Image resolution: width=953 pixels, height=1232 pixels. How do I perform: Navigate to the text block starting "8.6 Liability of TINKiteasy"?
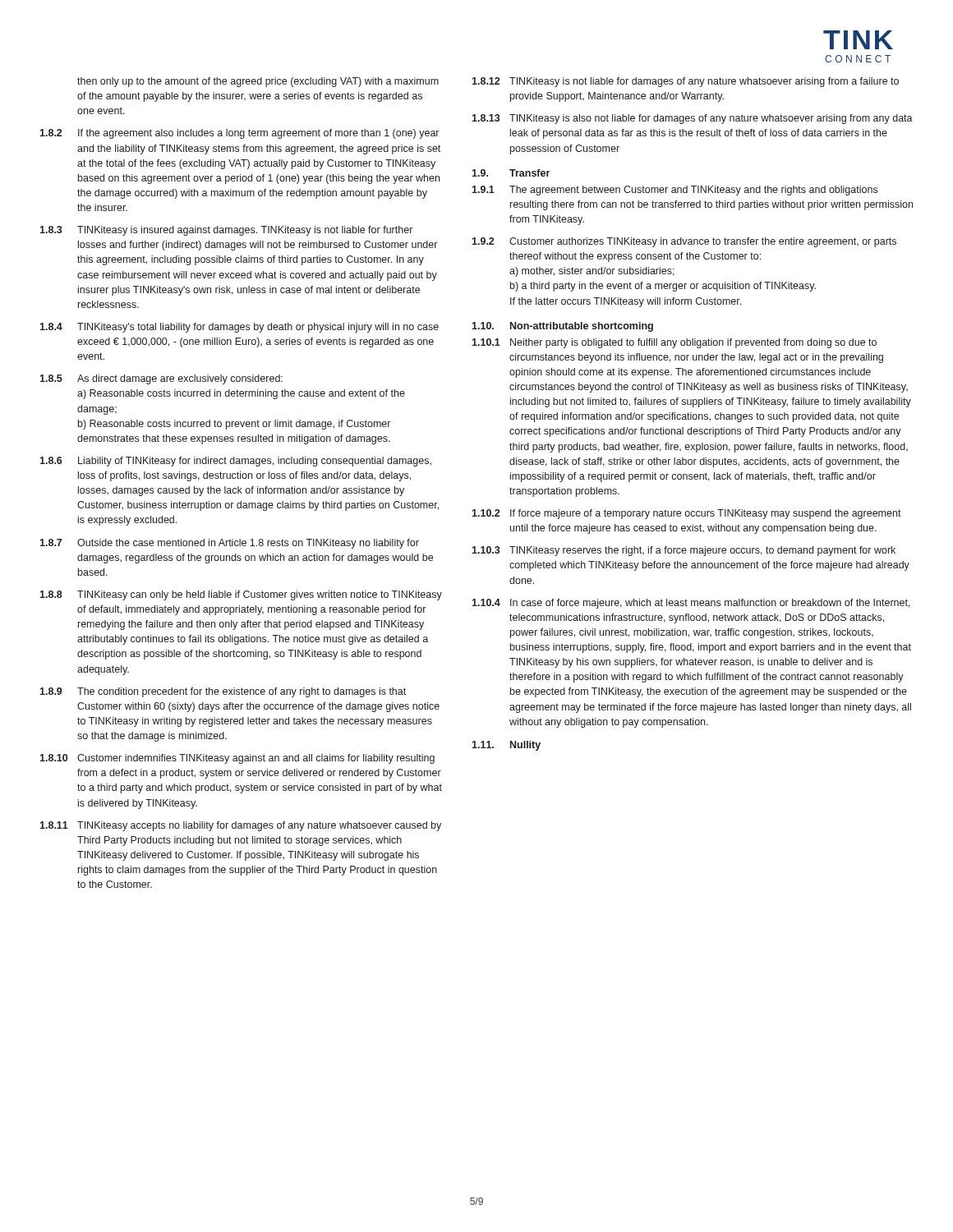click(241, 490)
